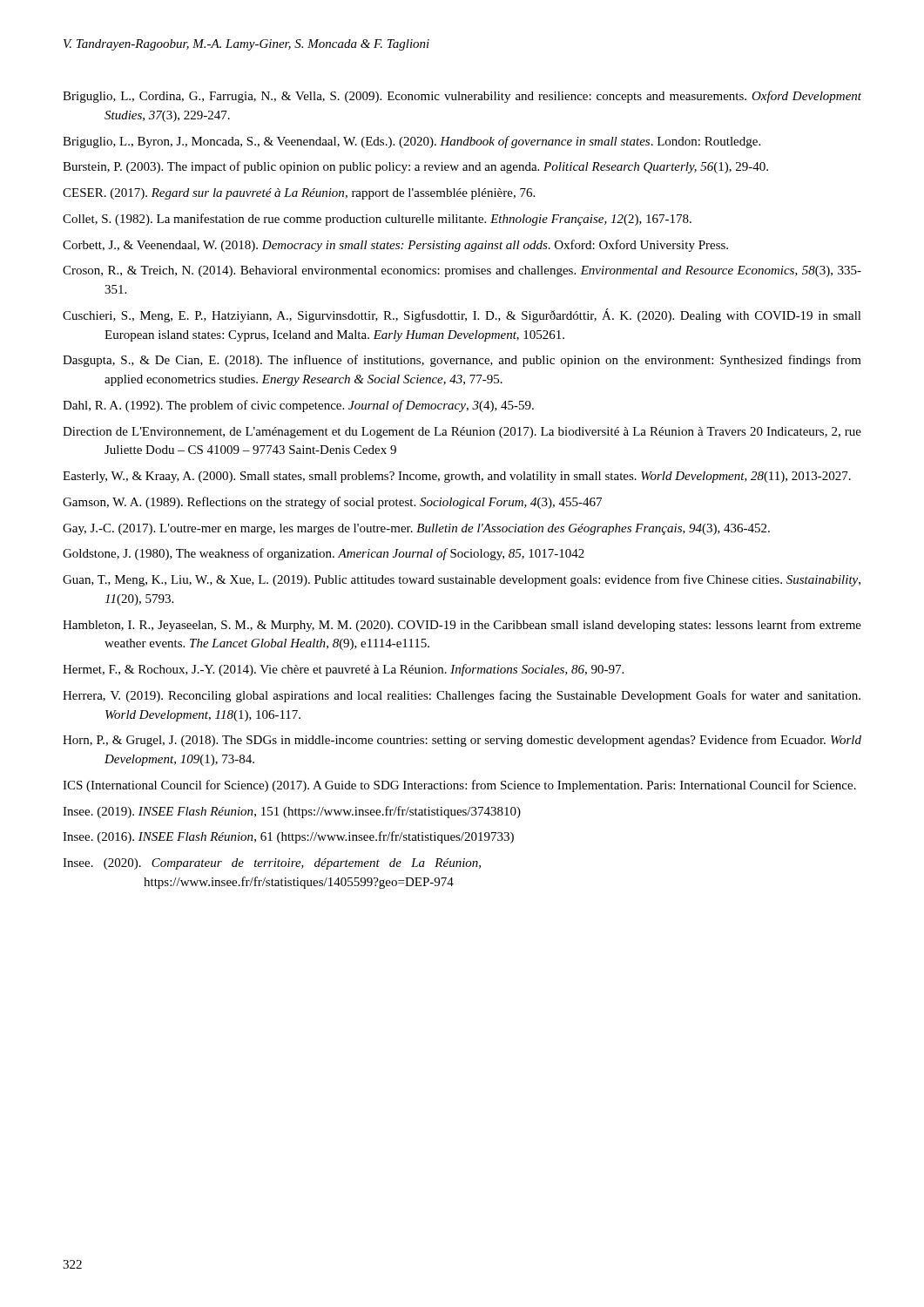Find the list item that reads "Briguglio, L., Cordina, G., Farrugia, N., & Vella,"

(462, 105)
